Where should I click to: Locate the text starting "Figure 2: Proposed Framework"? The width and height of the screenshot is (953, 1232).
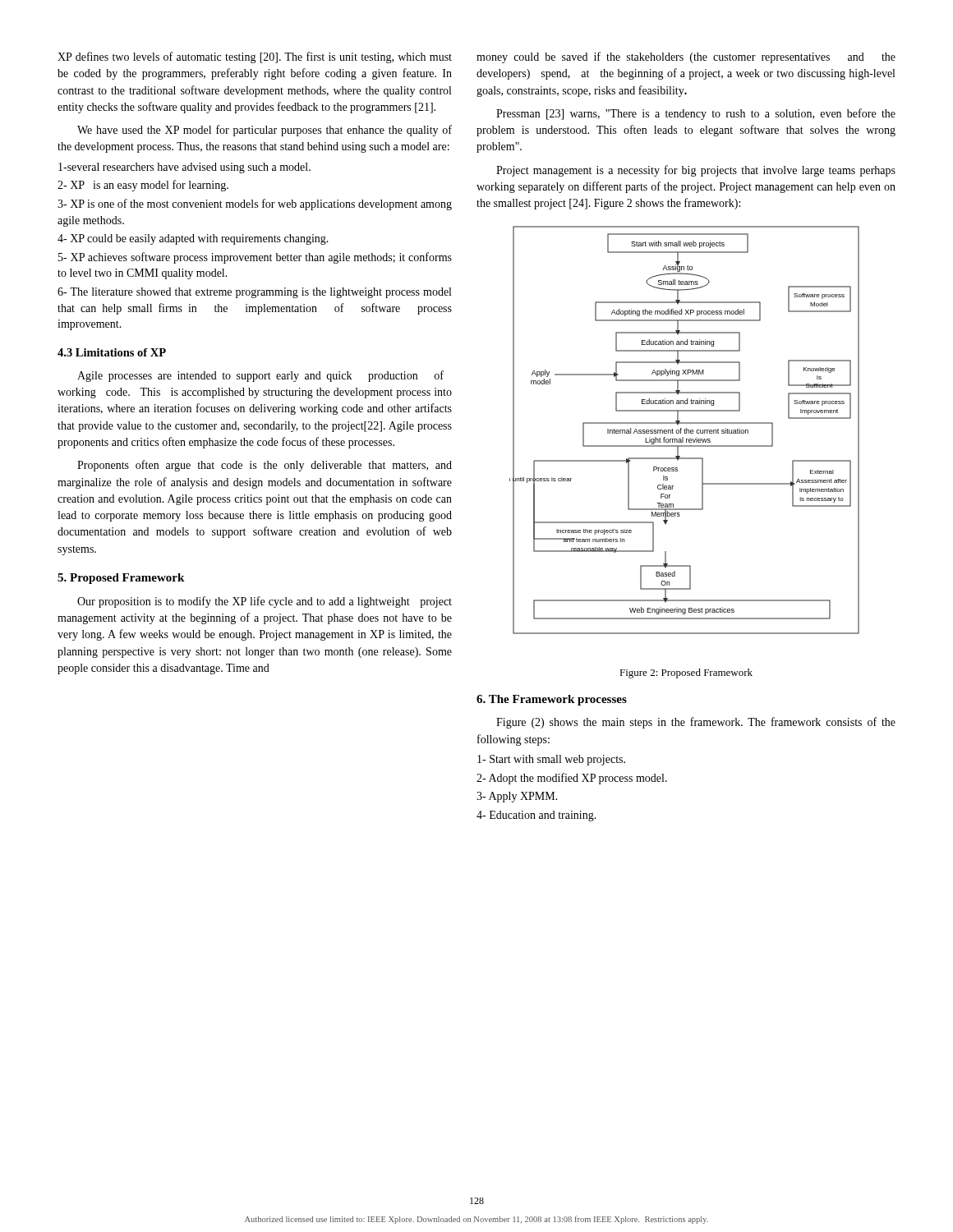[x=686, y=672]
